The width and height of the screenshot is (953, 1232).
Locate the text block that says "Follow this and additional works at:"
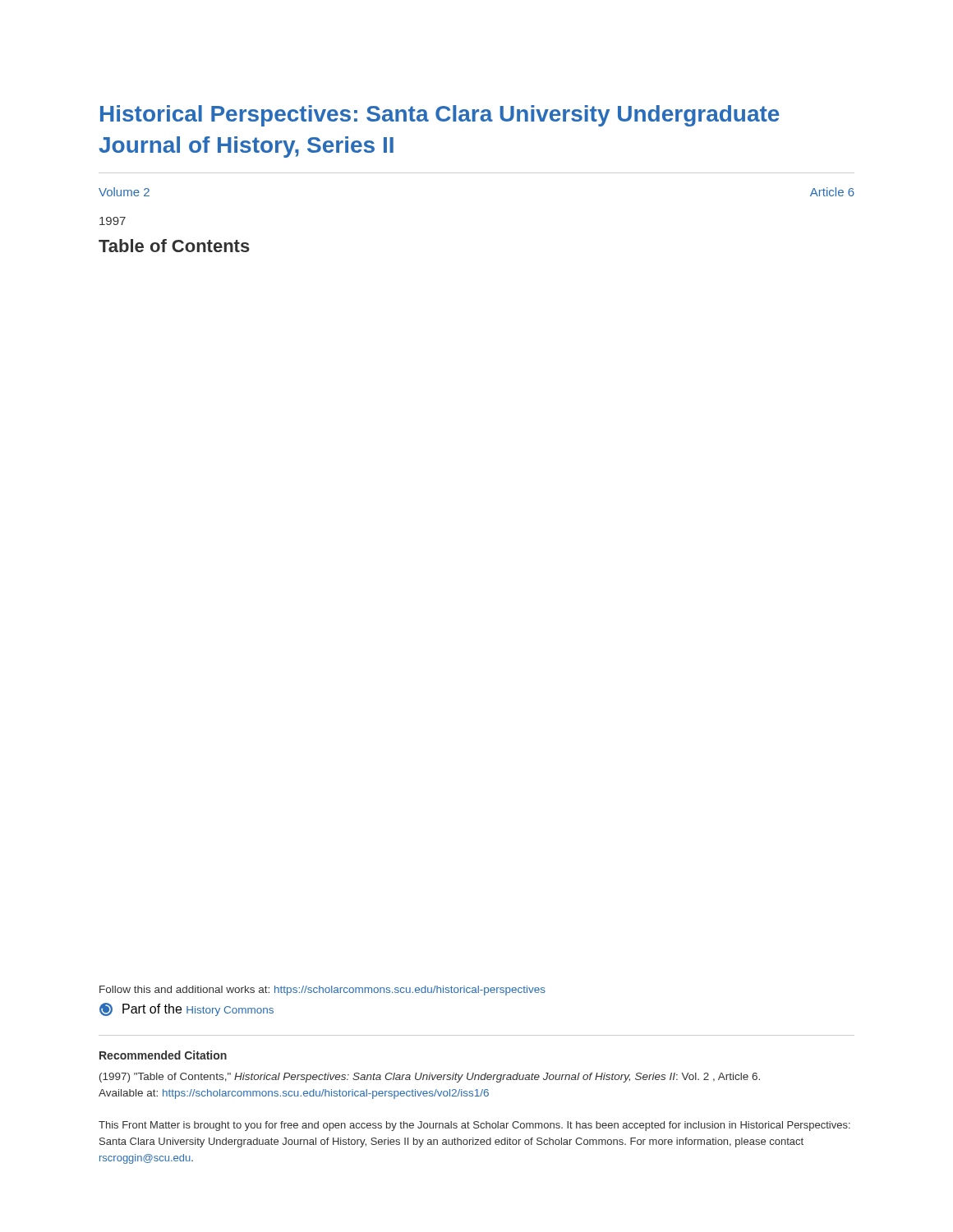coord(322,989)
